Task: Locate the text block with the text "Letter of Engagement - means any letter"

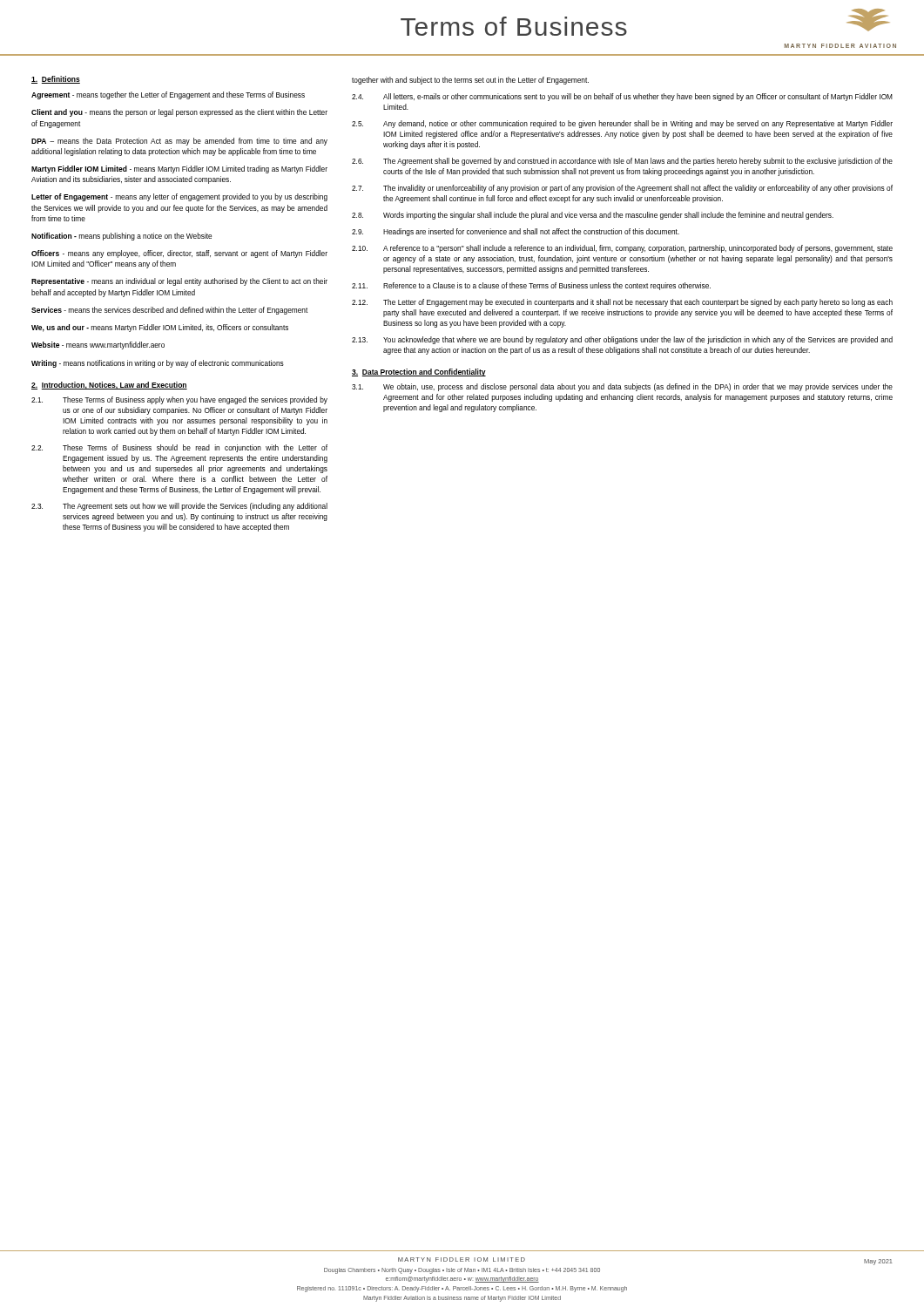Action: [179, 208]
